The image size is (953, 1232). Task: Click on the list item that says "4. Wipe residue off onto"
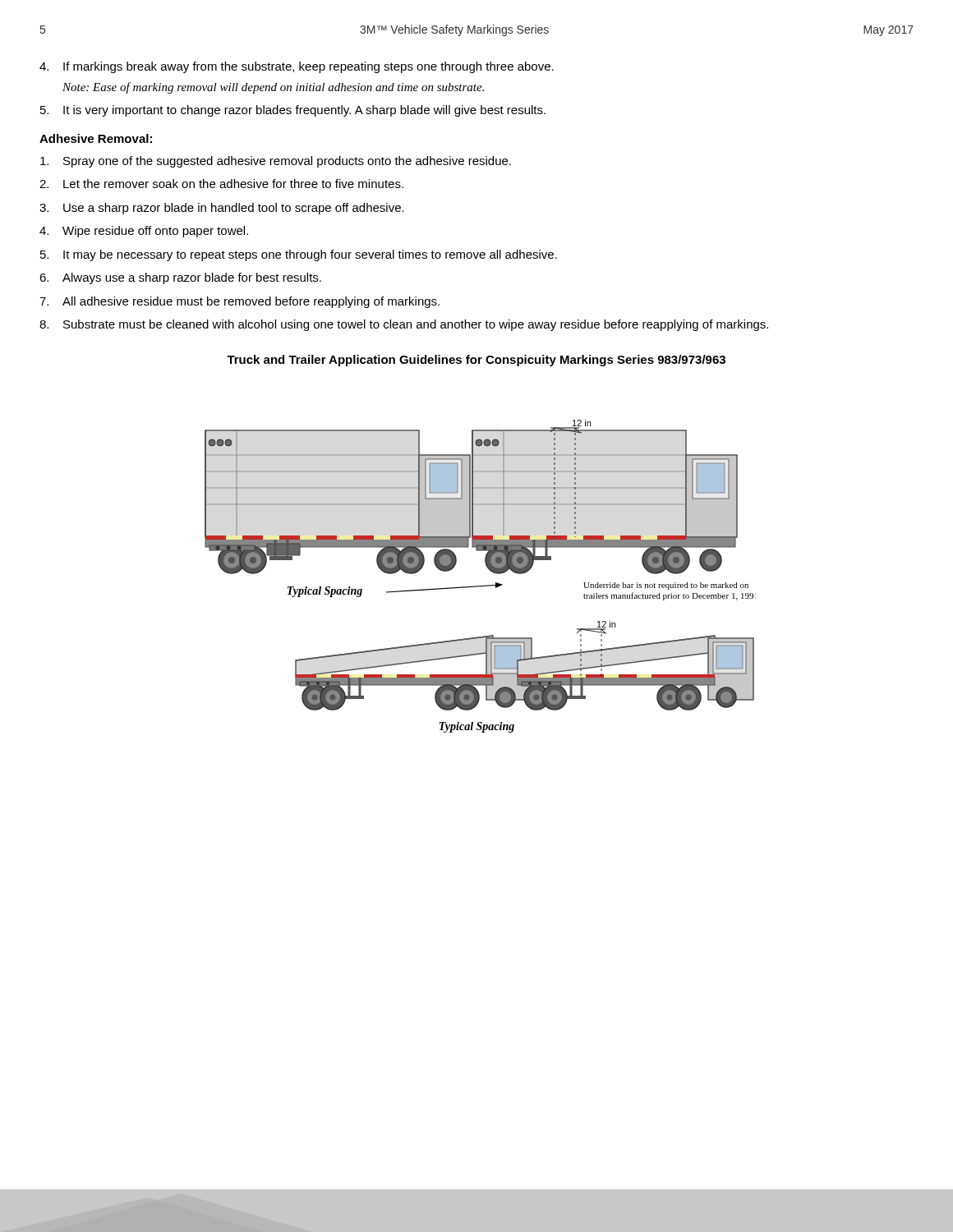click(144, 232)
